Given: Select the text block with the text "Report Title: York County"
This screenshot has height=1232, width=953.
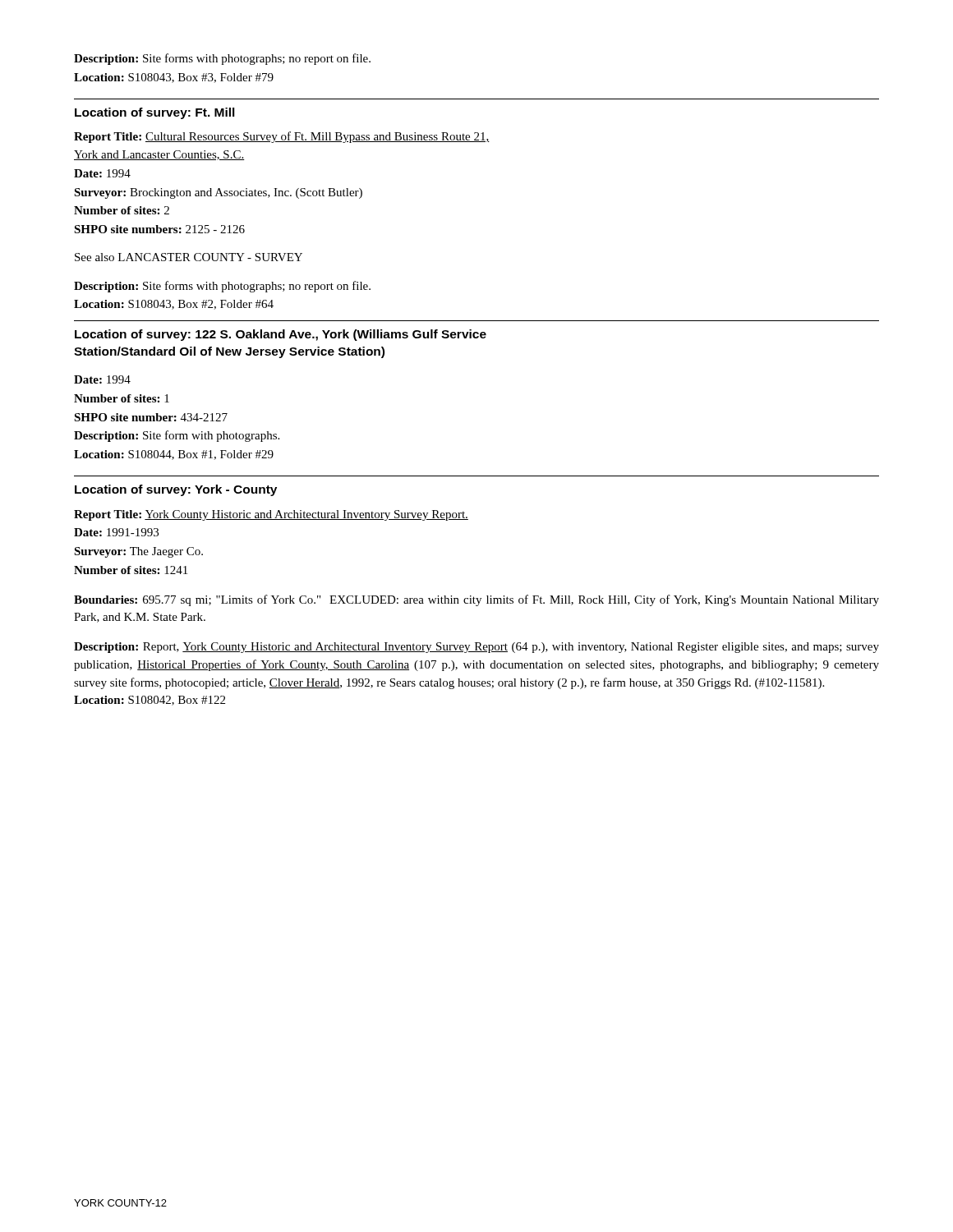Looking at the screenshot, I should click(x=271, y=515).
